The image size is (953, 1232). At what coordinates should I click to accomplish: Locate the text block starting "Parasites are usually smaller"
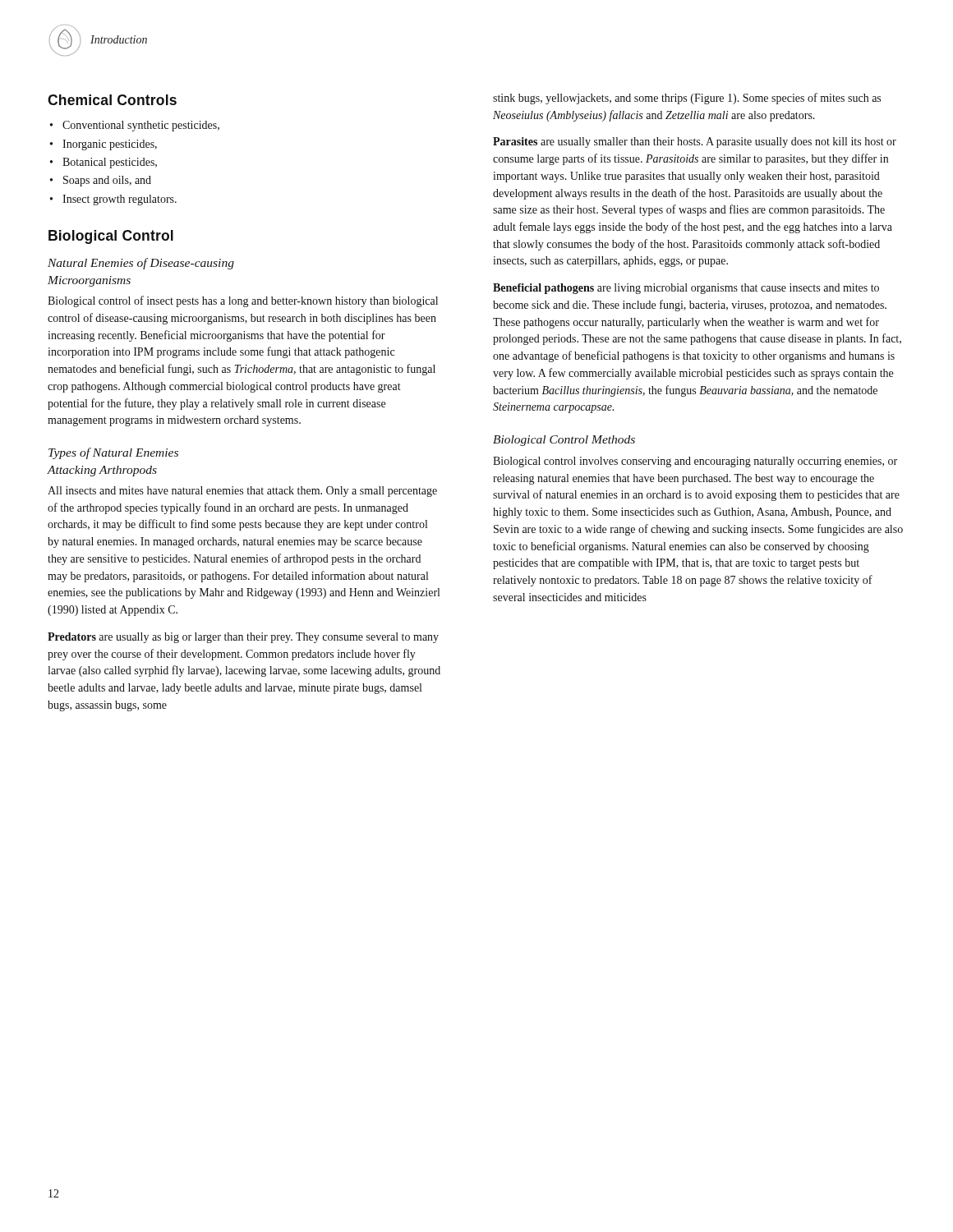pos(694,202)
